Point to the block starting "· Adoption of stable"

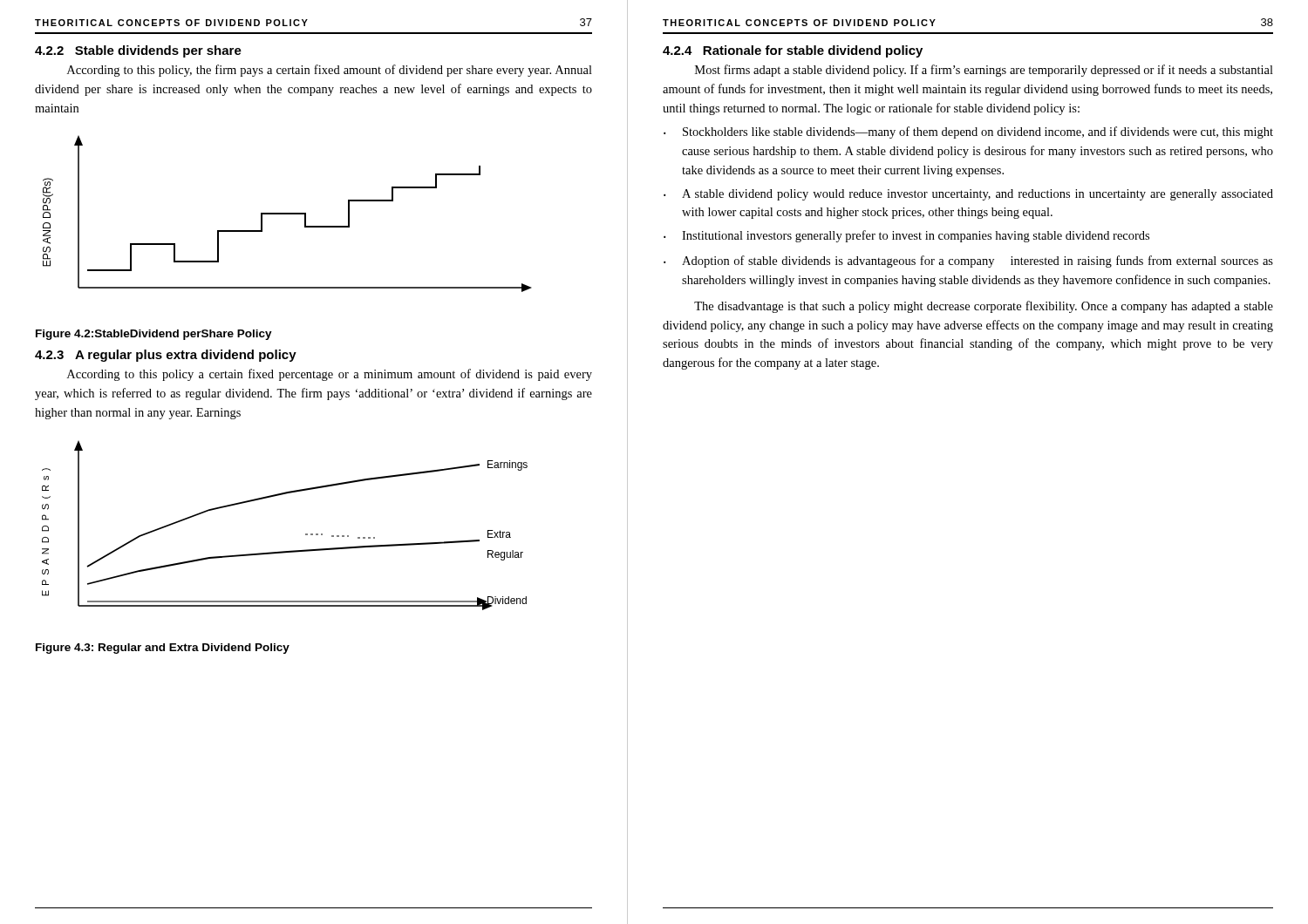click(x=968, y=271)
